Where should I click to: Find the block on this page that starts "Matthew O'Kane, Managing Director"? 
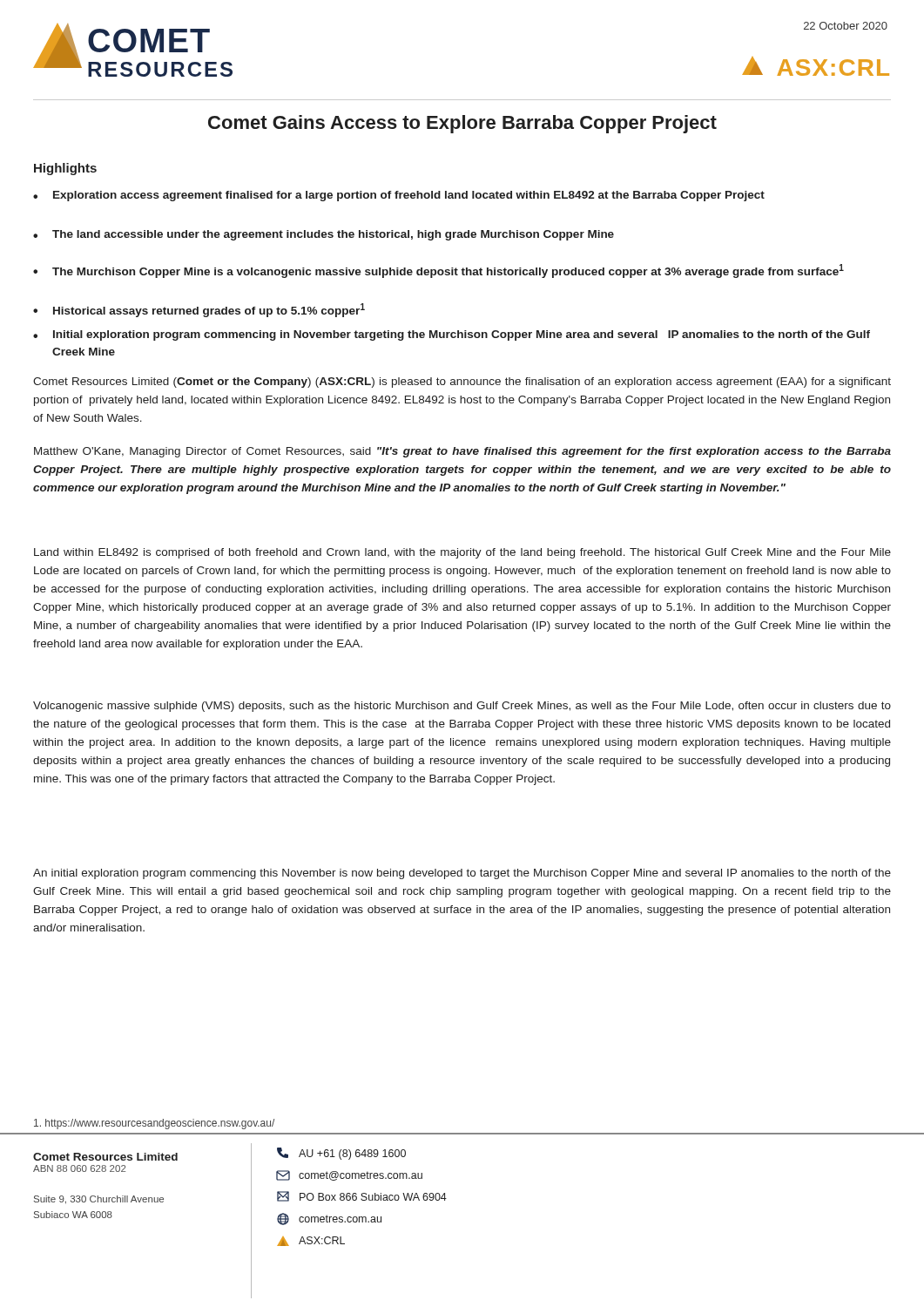coord(462,469)
